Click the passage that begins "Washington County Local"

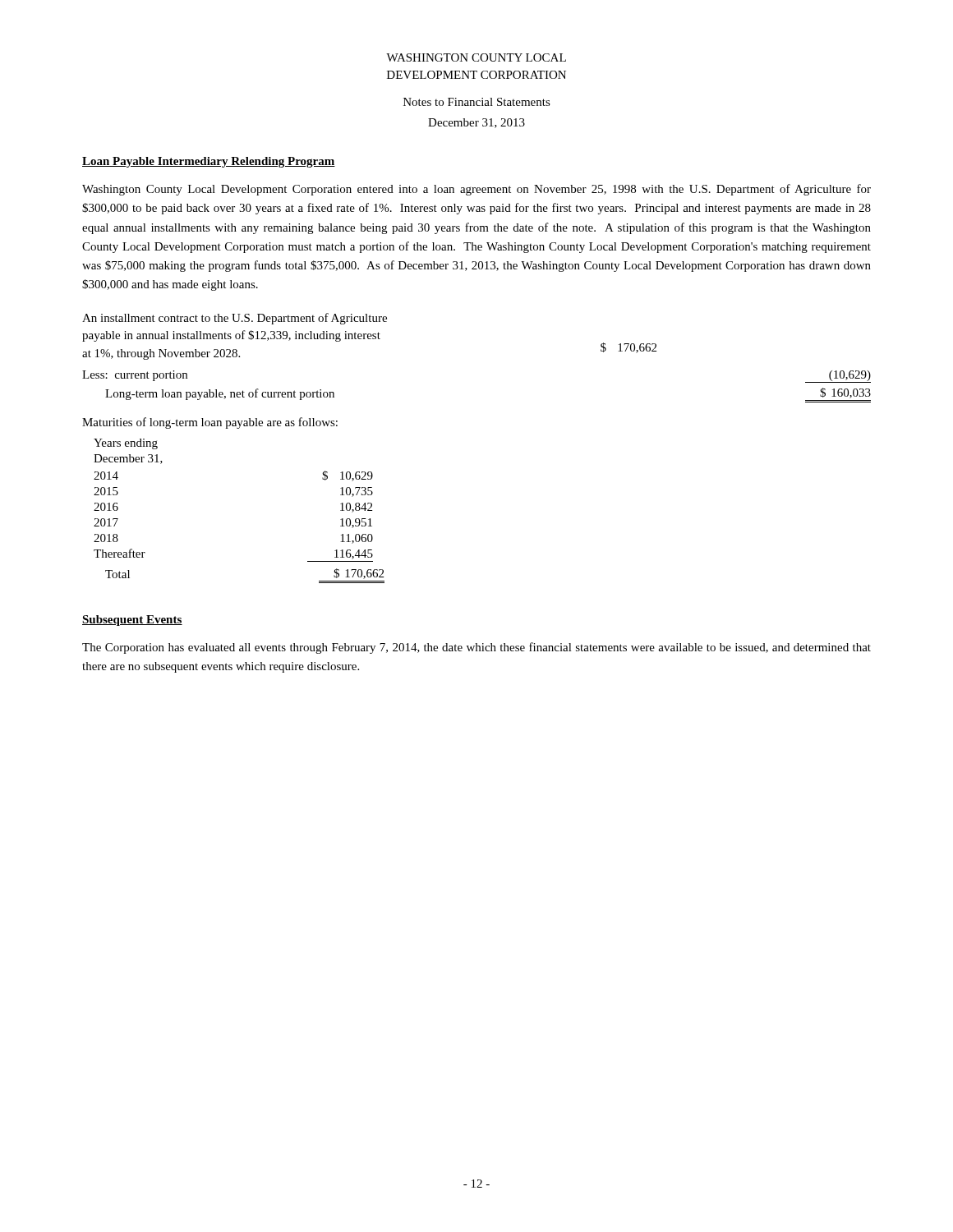pyautogui.click(x=476, y=237)
